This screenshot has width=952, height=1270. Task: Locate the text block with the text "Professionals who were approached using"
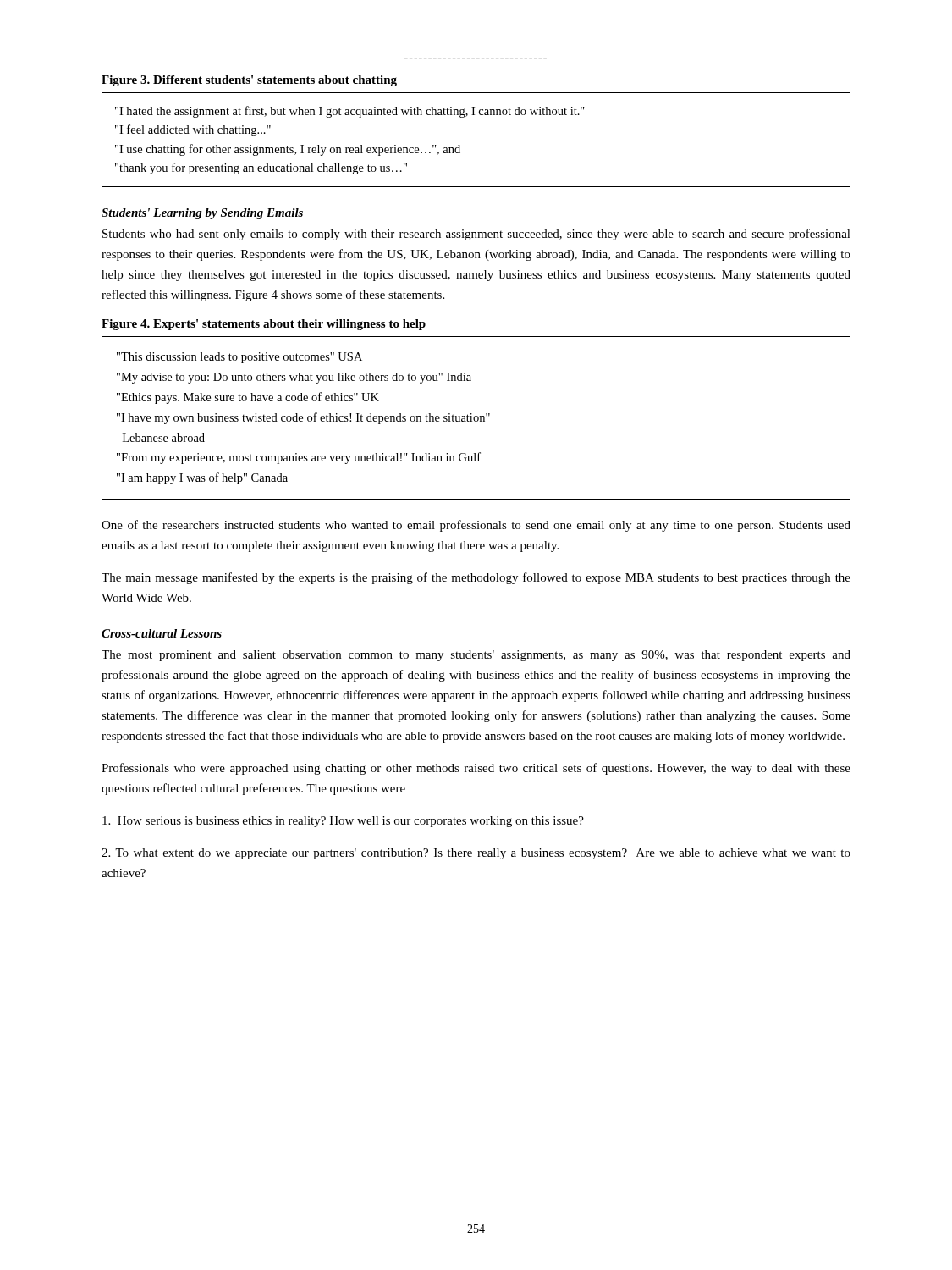pyautogui.click(x=476, y=778)
